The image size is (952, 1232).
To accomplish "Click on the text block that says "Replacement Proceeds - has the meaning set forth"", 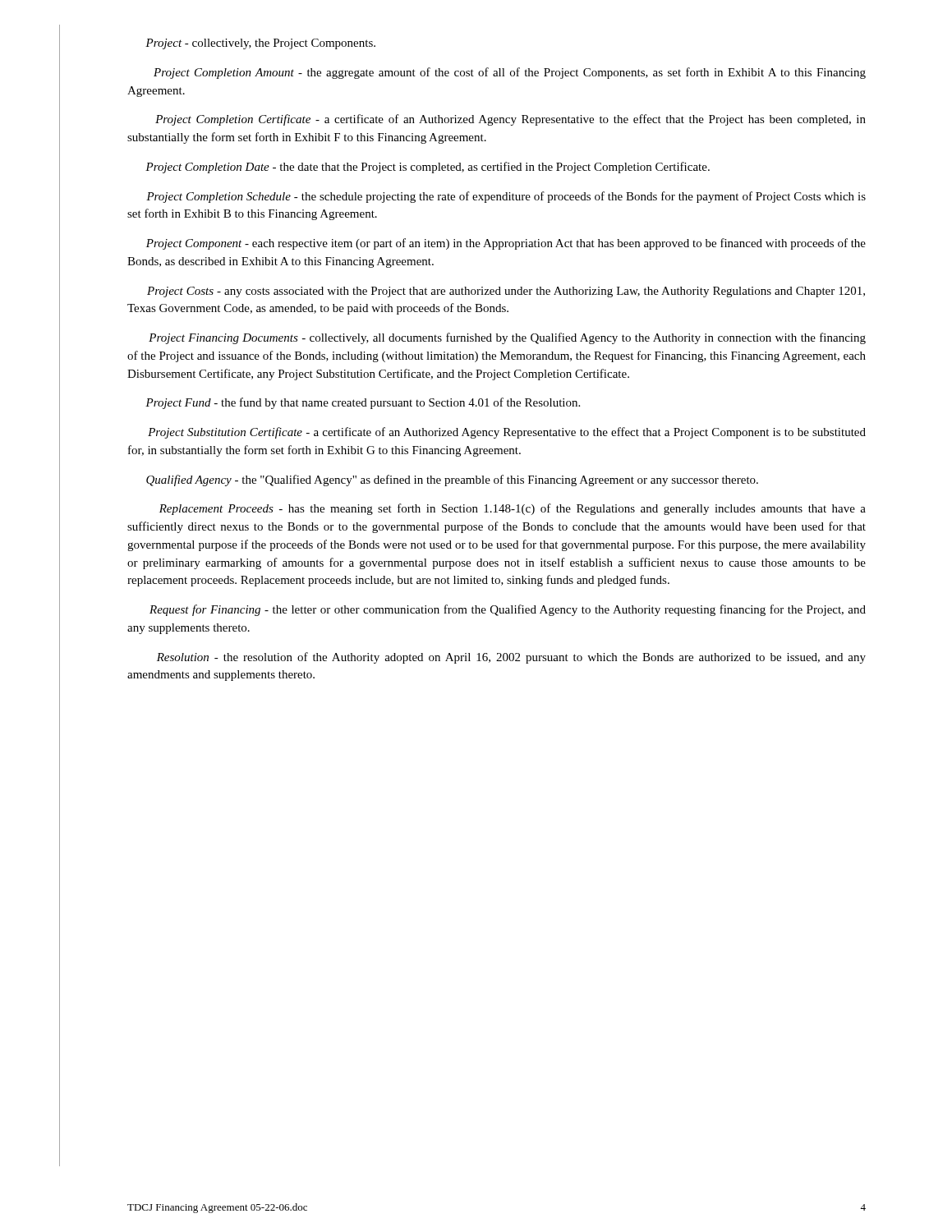I will pos(497,544).
